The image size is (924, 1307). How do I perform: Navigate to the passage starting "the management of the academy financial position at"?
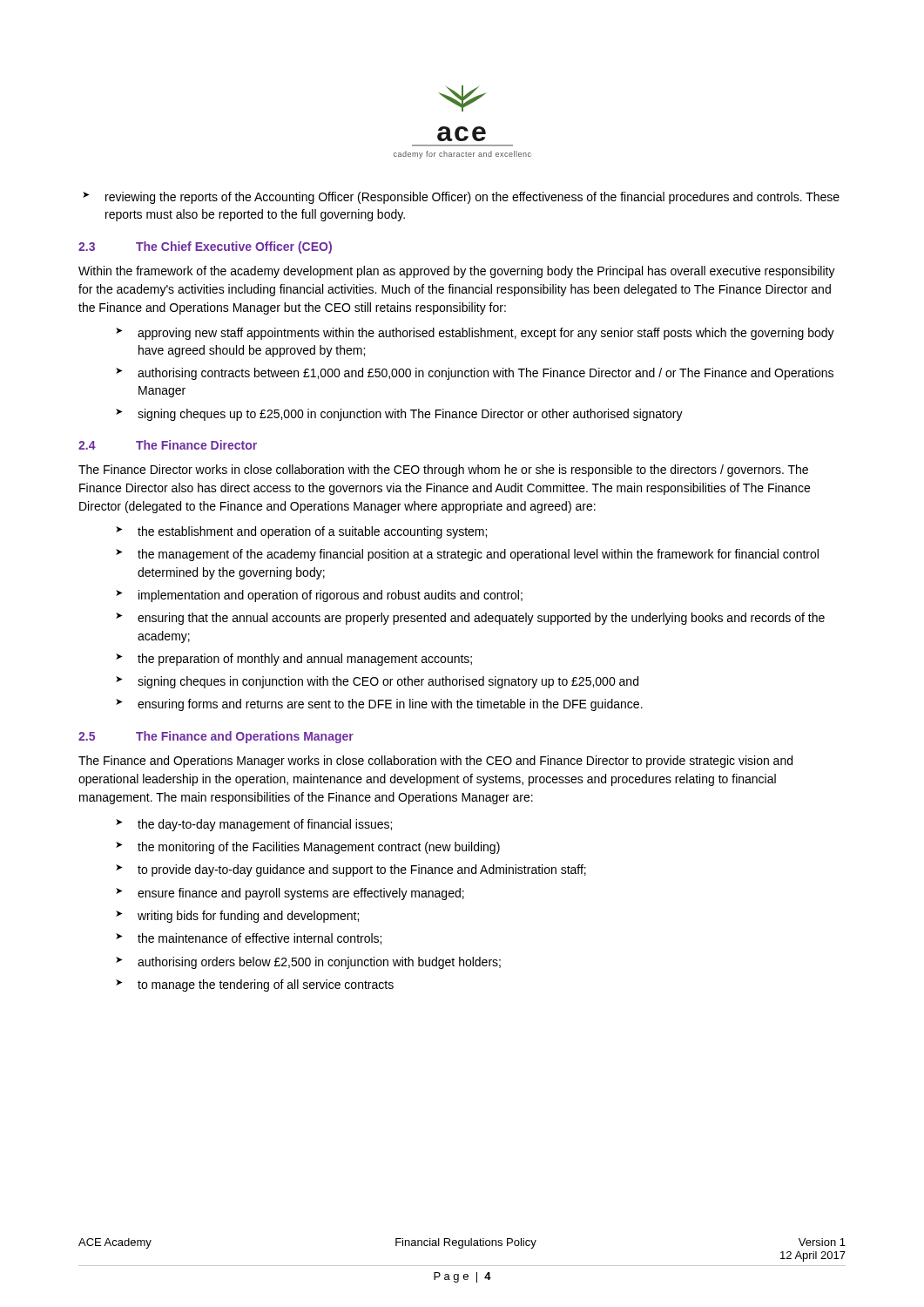click(x=478, y=563)
